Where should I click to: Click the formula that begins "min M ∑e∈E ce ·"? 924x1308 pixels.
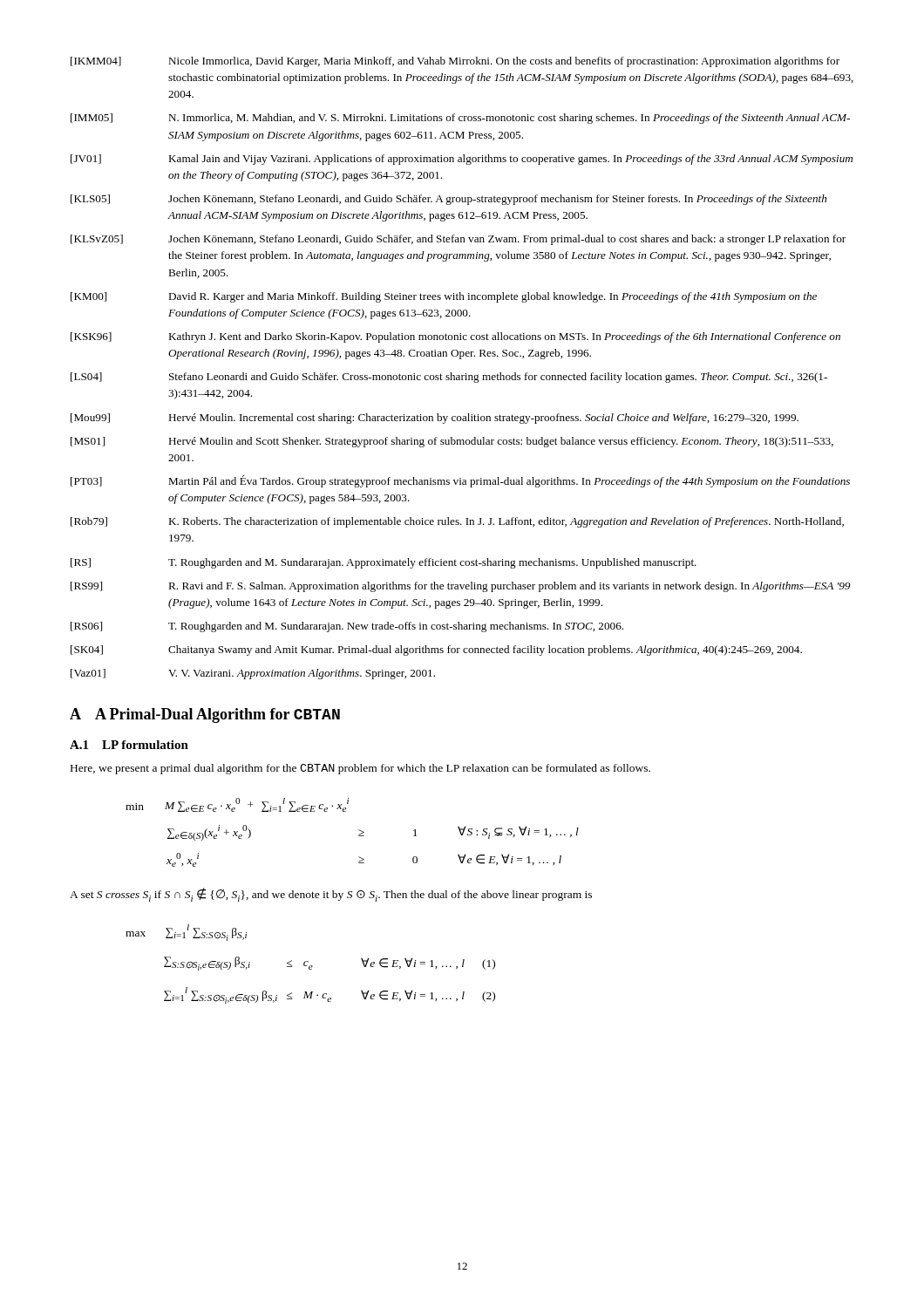[354, 832]
